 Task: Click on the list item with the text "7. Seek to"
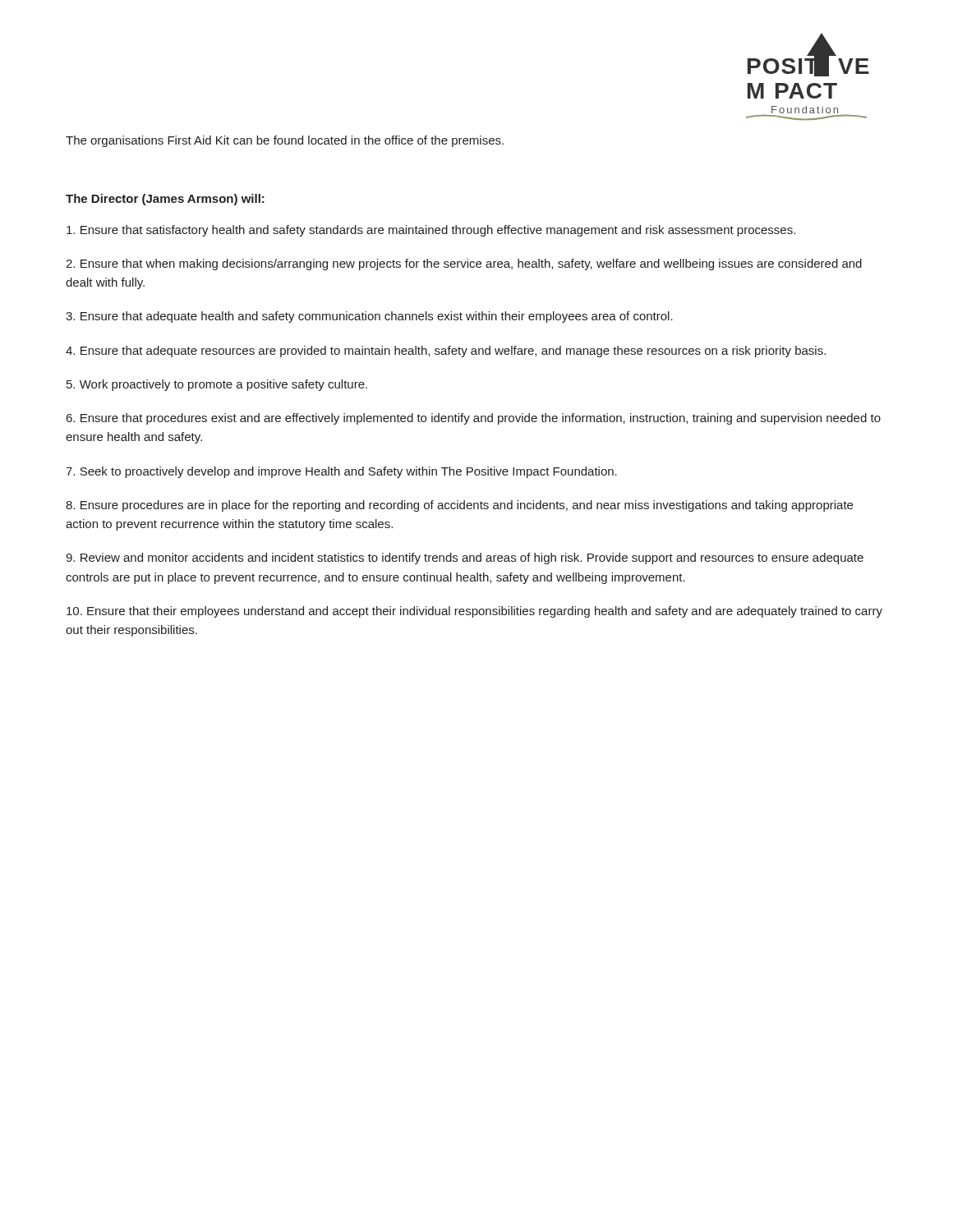click(x=342, y=471)
